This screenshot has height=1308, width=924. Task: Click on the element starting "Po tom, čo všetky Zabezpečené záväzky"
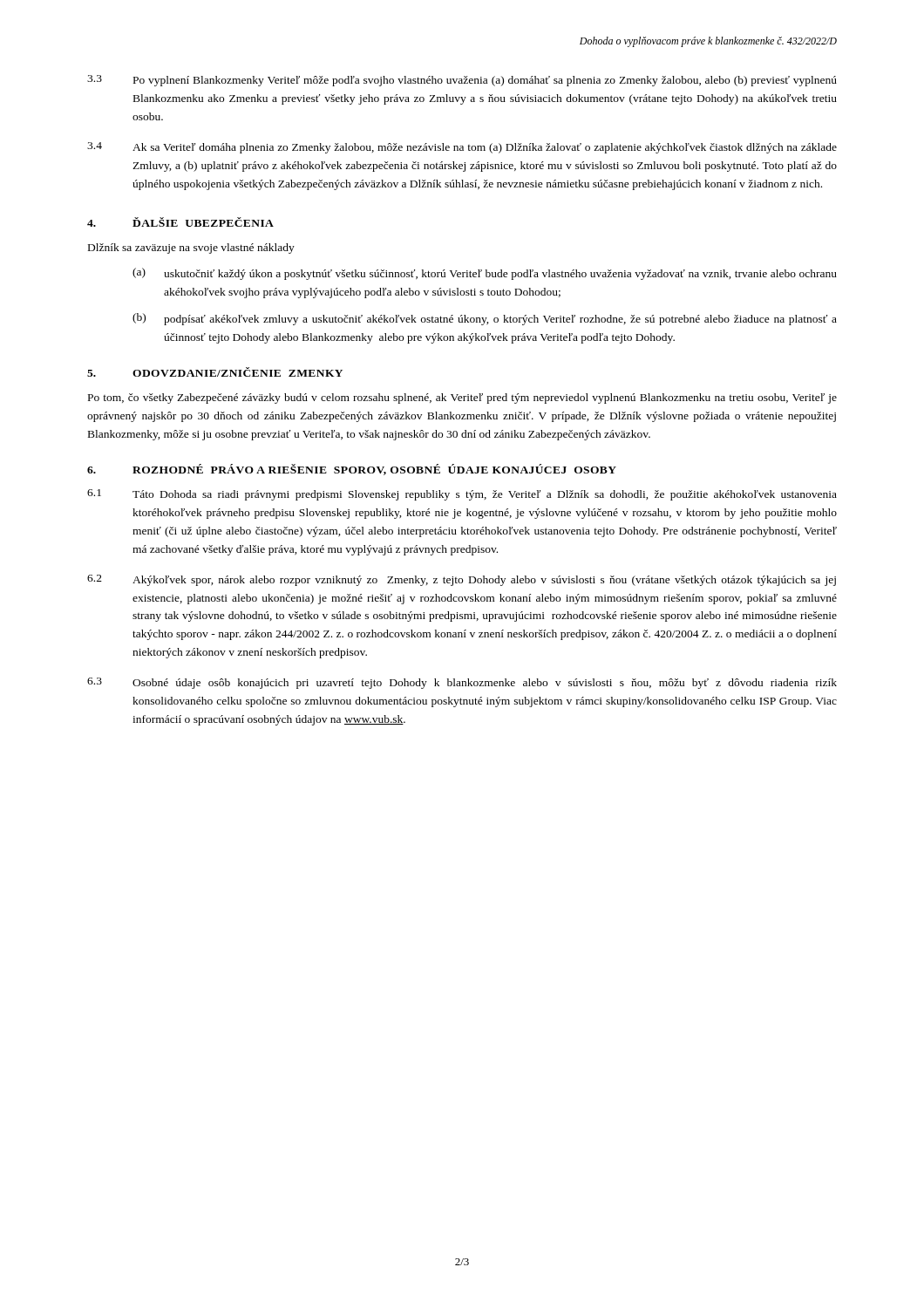(x=462, y=416)
